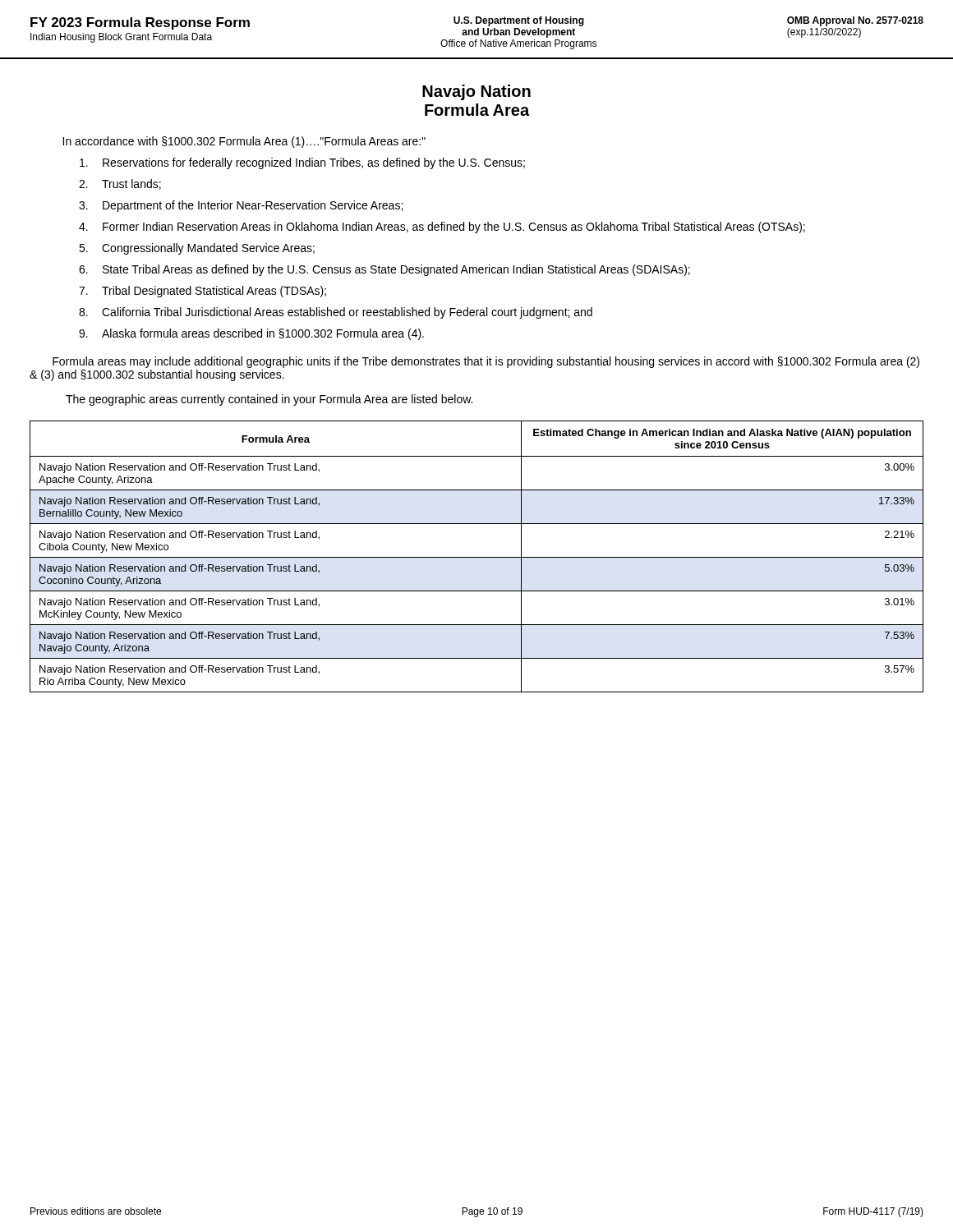Screen dimensions: 1232x953
Task: Point to the element starting "In accordance with"
Action: 237,141
